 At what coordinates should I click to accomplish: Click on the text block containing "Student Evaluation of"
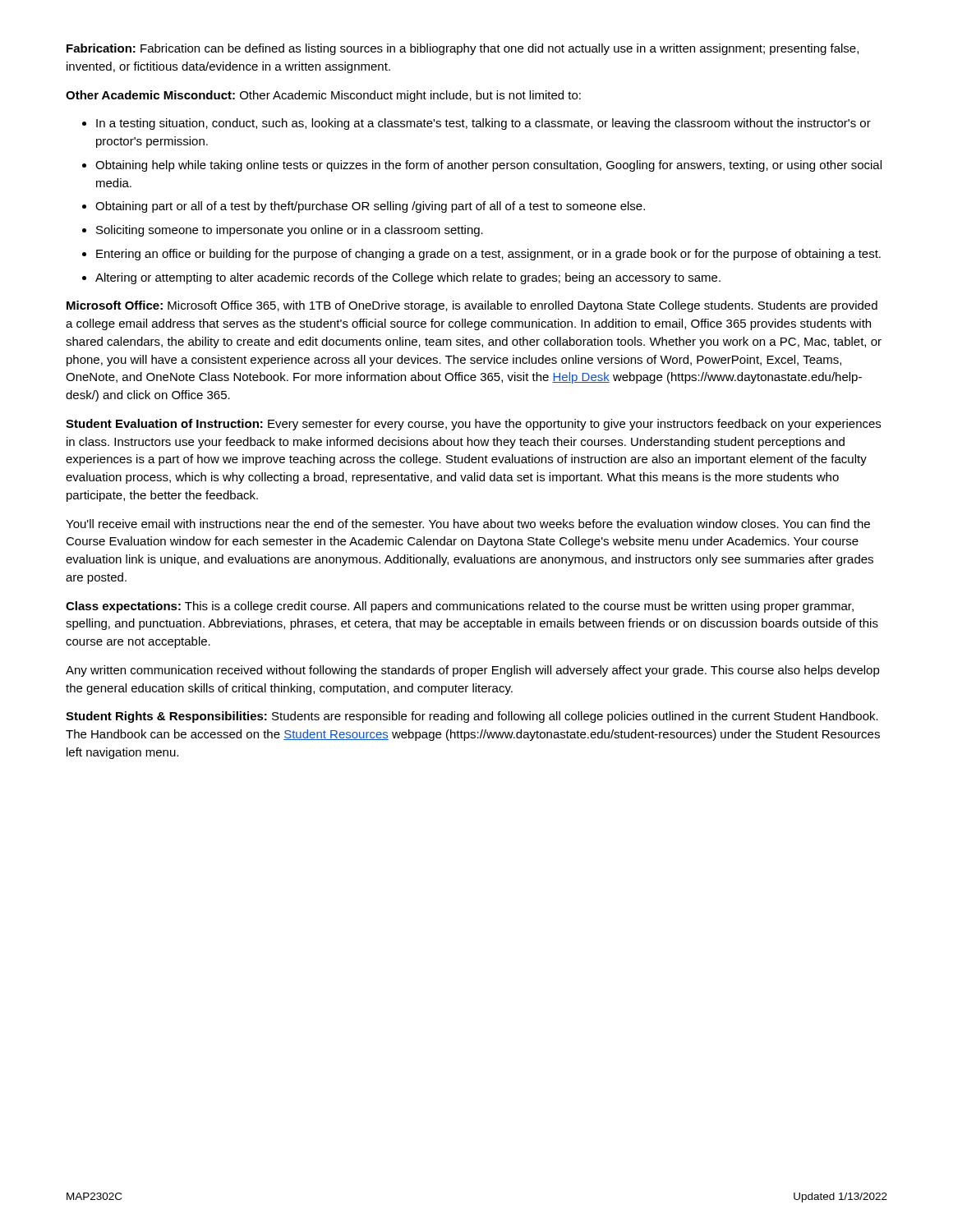point(476,459)
